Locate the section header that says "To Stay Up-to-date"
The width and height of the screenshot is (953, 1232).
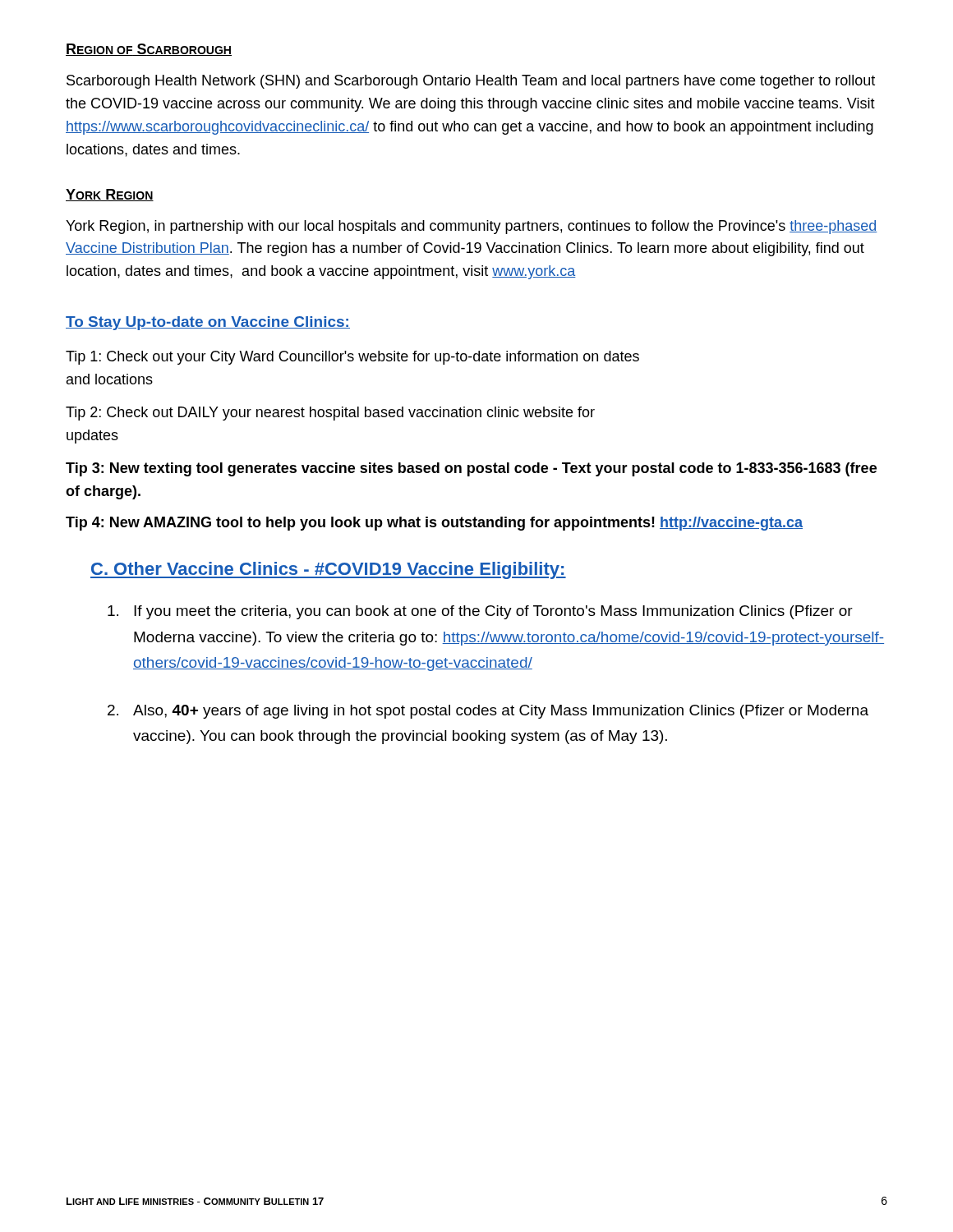point(208,322)
